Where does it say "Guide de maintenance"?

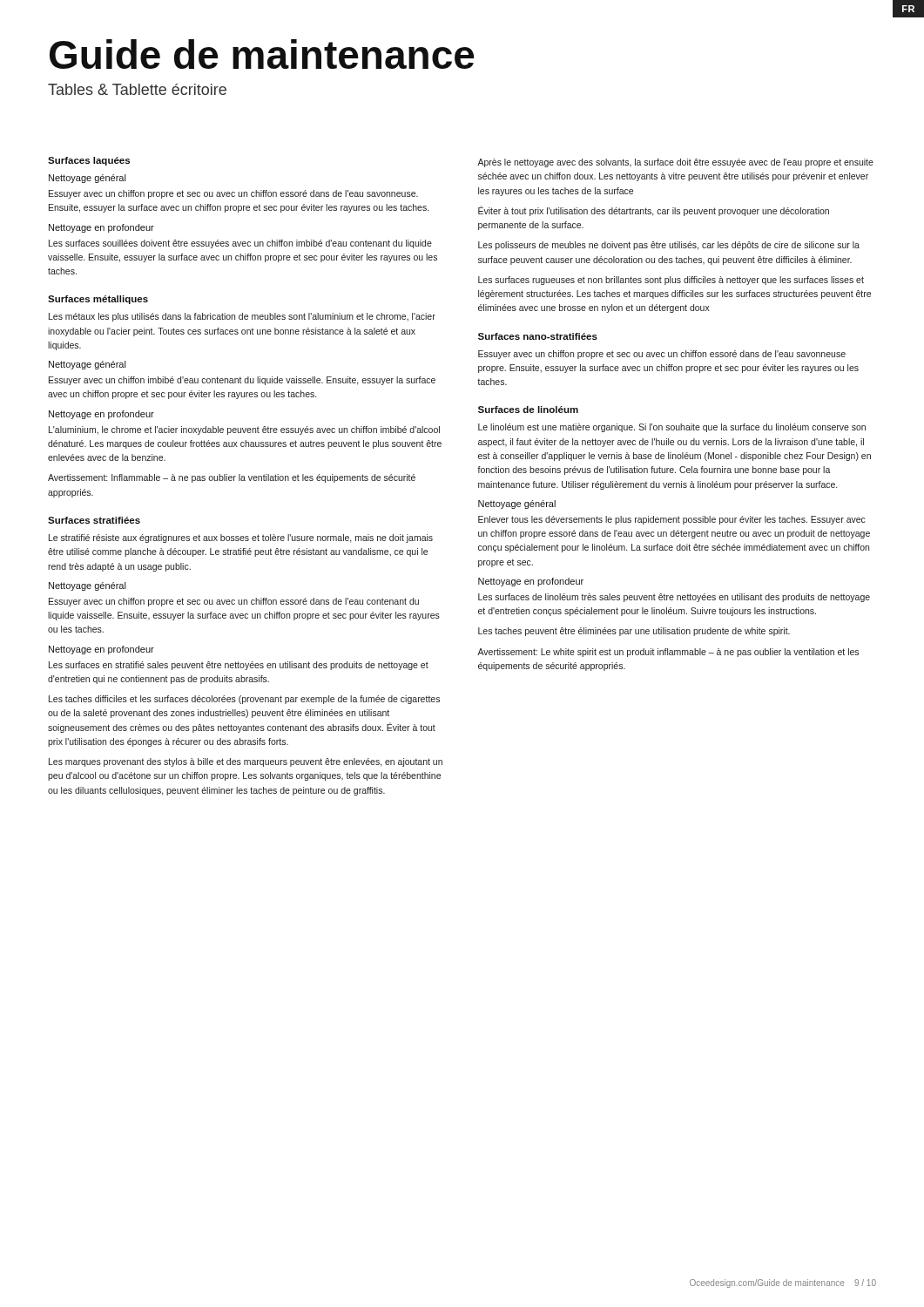tap(262, 55)
